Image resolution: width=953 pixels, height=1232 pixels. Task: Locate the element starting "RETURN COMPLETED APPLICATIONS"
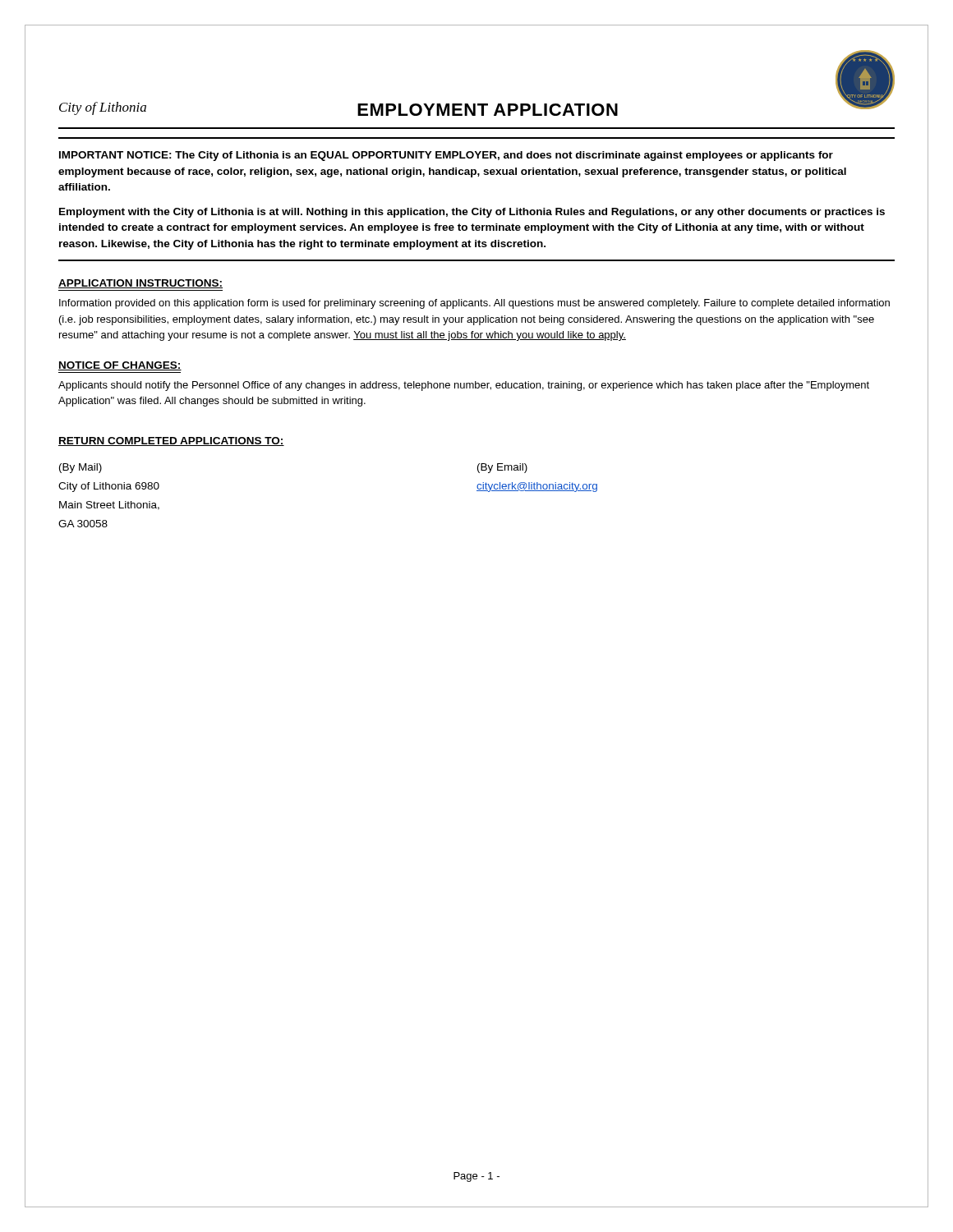coord(171,441)
